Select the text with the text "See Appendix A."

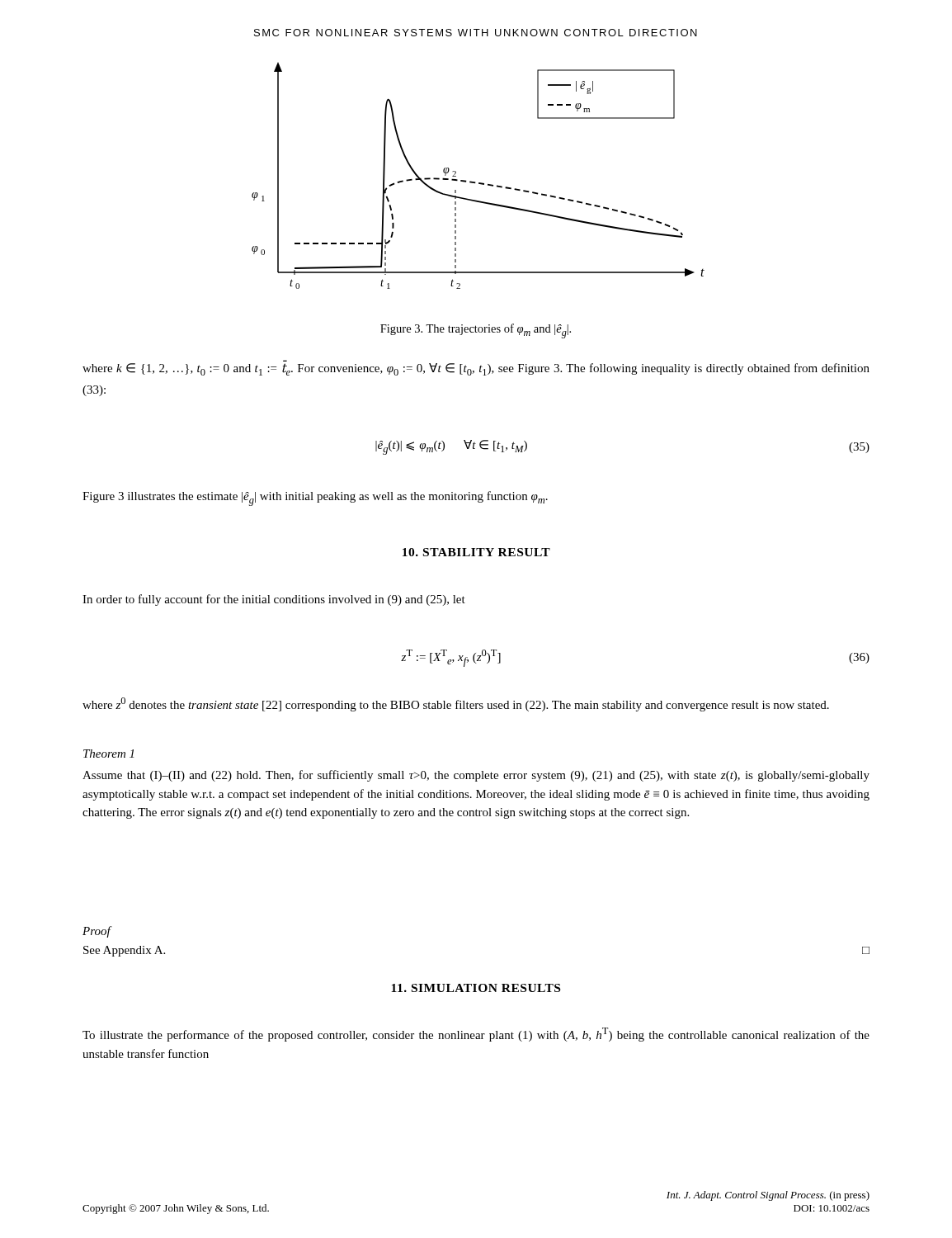point(124,950)
